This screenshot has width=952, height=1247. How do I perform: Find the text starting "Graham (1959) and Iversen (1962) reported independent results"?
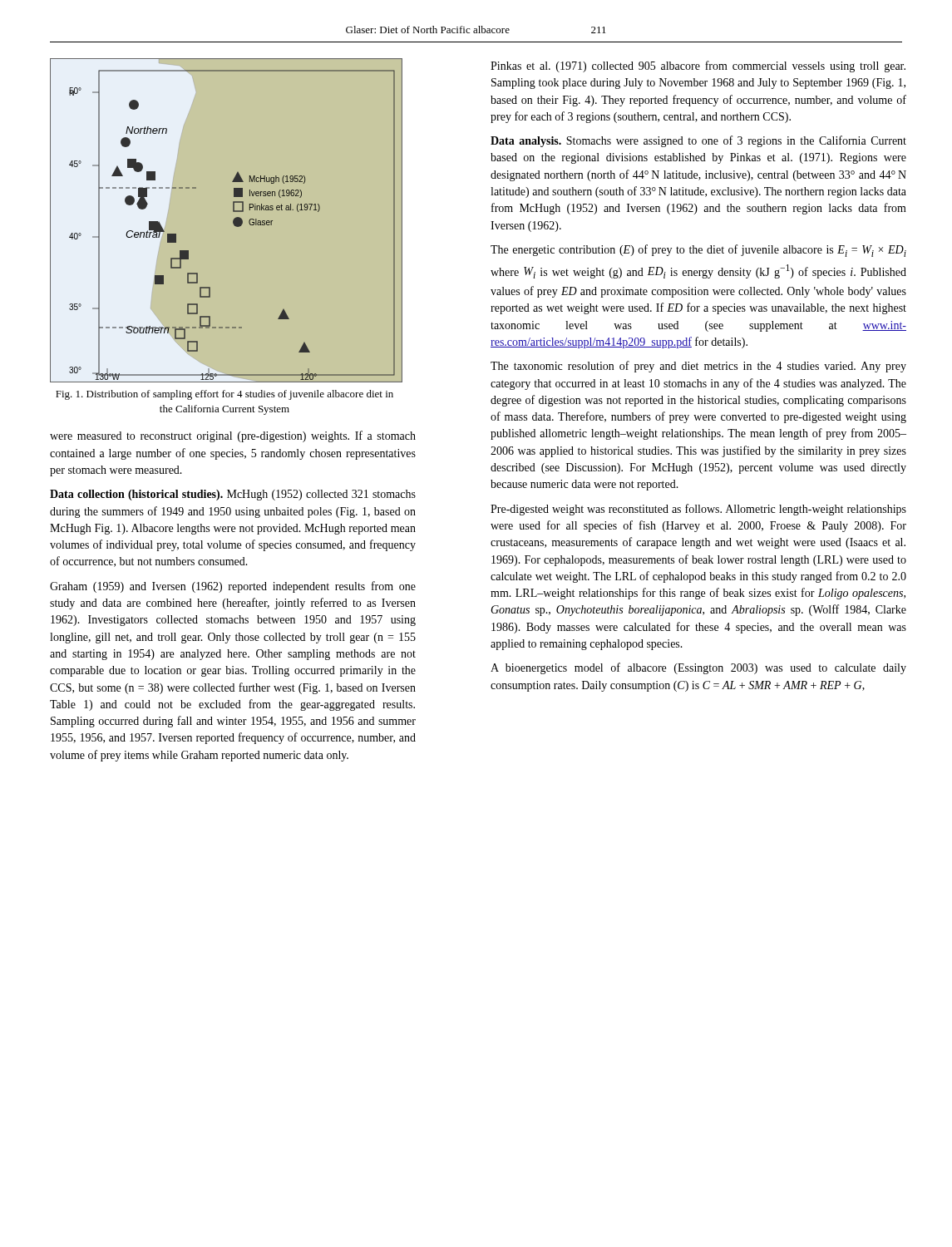233,671
